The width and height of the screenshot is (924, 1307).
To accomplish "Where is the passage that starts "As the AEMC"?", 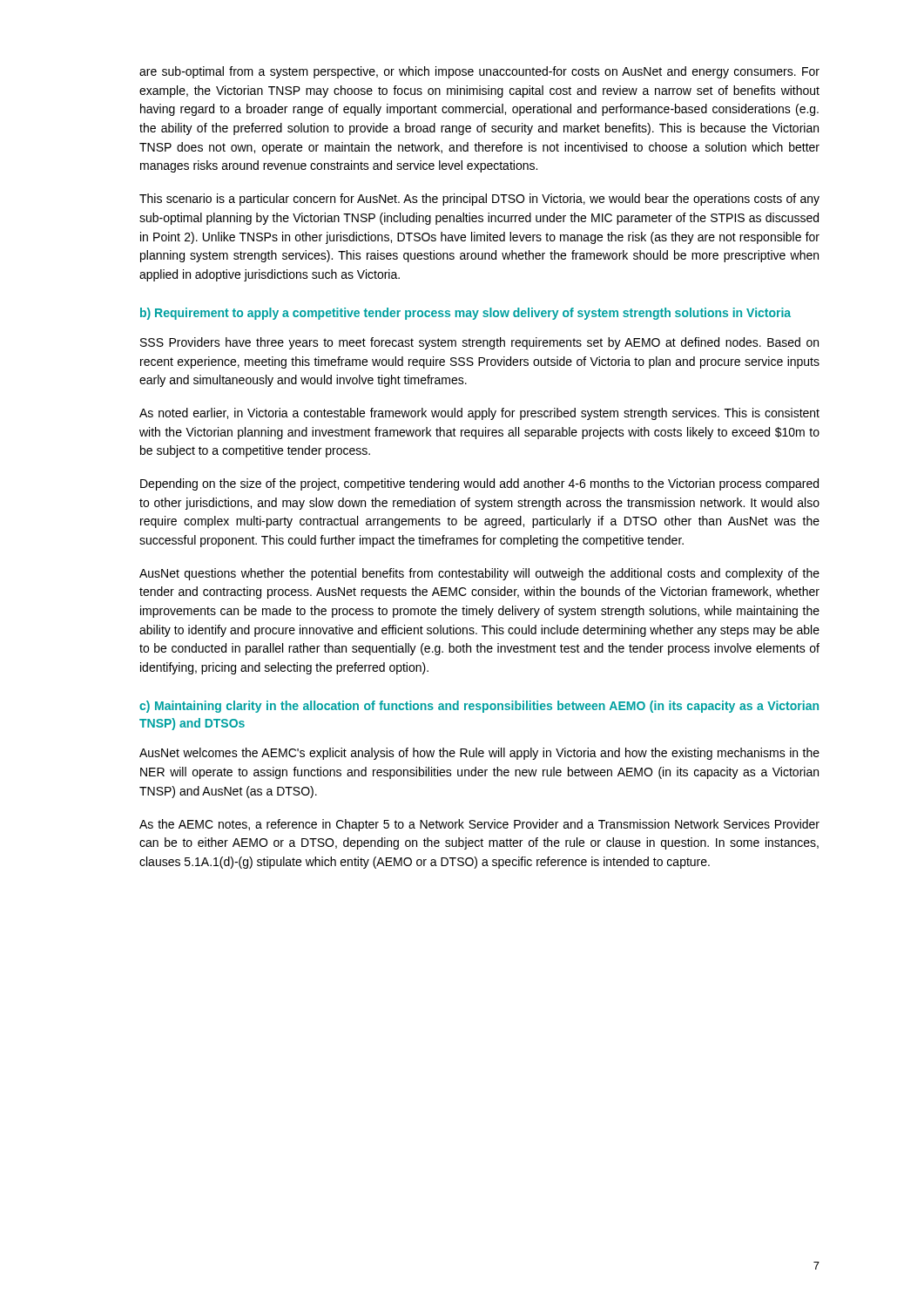I will click(479, 843).
